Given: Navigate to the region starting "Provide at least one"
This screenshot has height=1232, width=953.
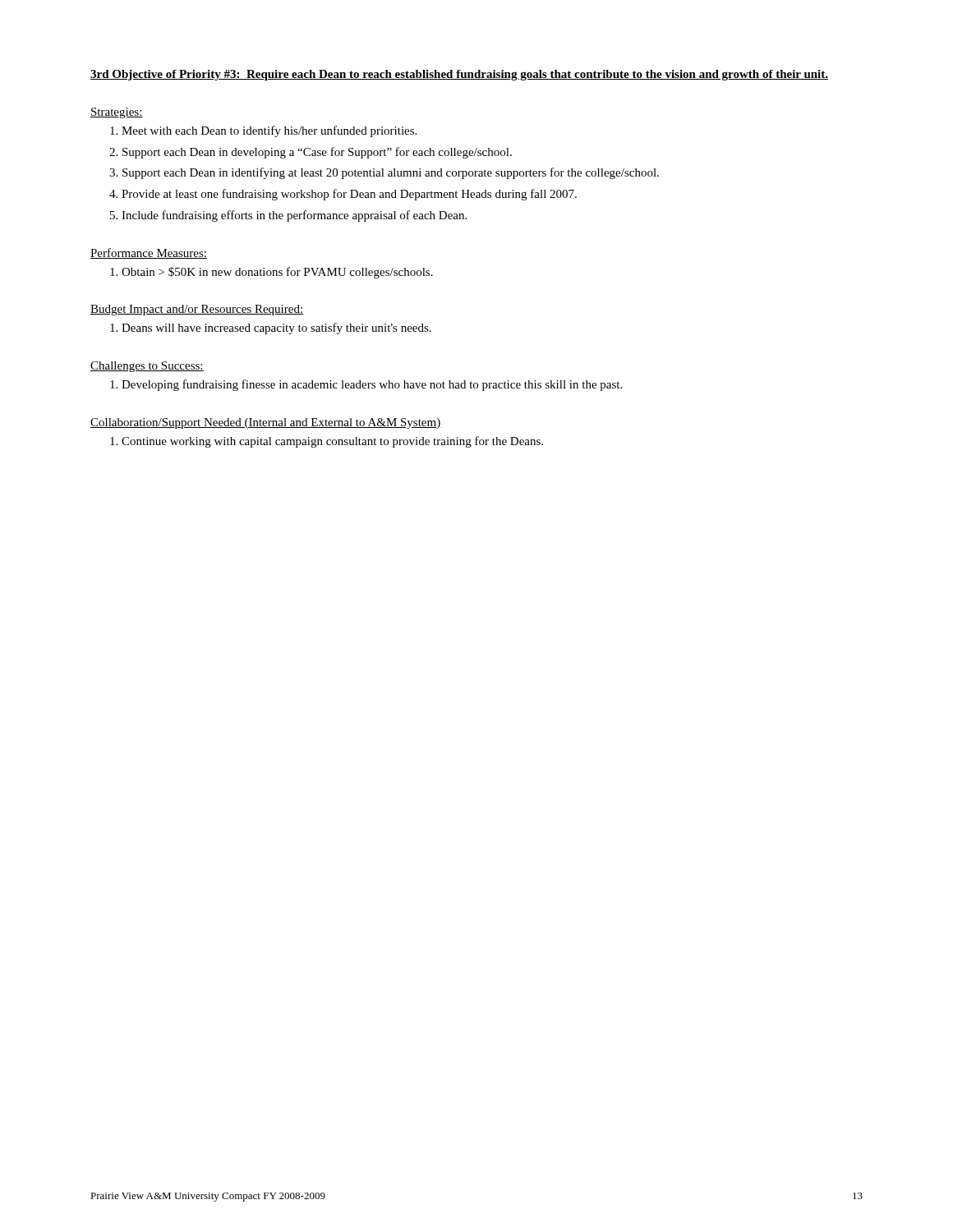Looking at the screenshot, I should 492,195.
